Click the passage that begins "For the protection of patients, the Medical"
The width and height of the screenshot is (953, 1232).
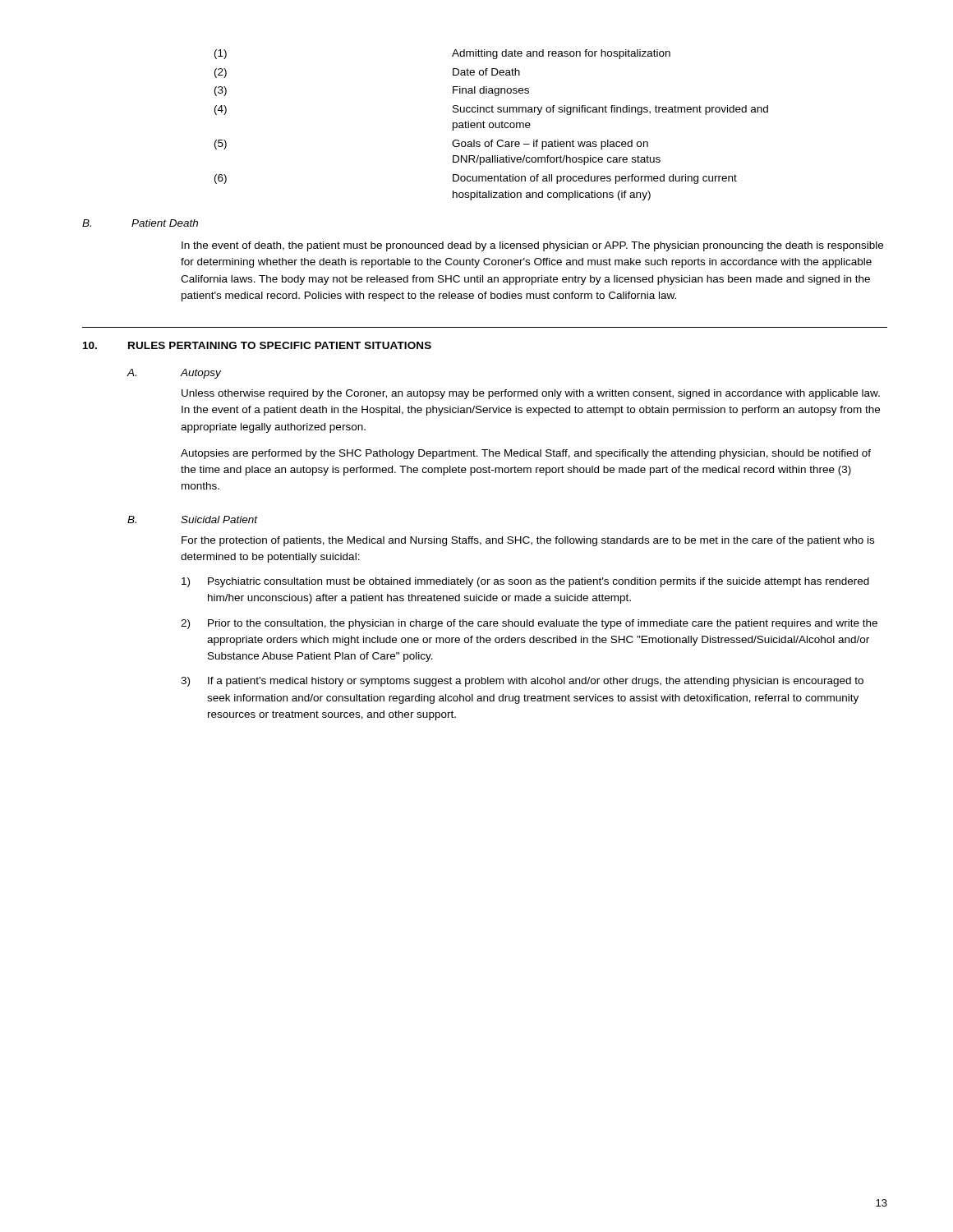click(x=528, y=548)
